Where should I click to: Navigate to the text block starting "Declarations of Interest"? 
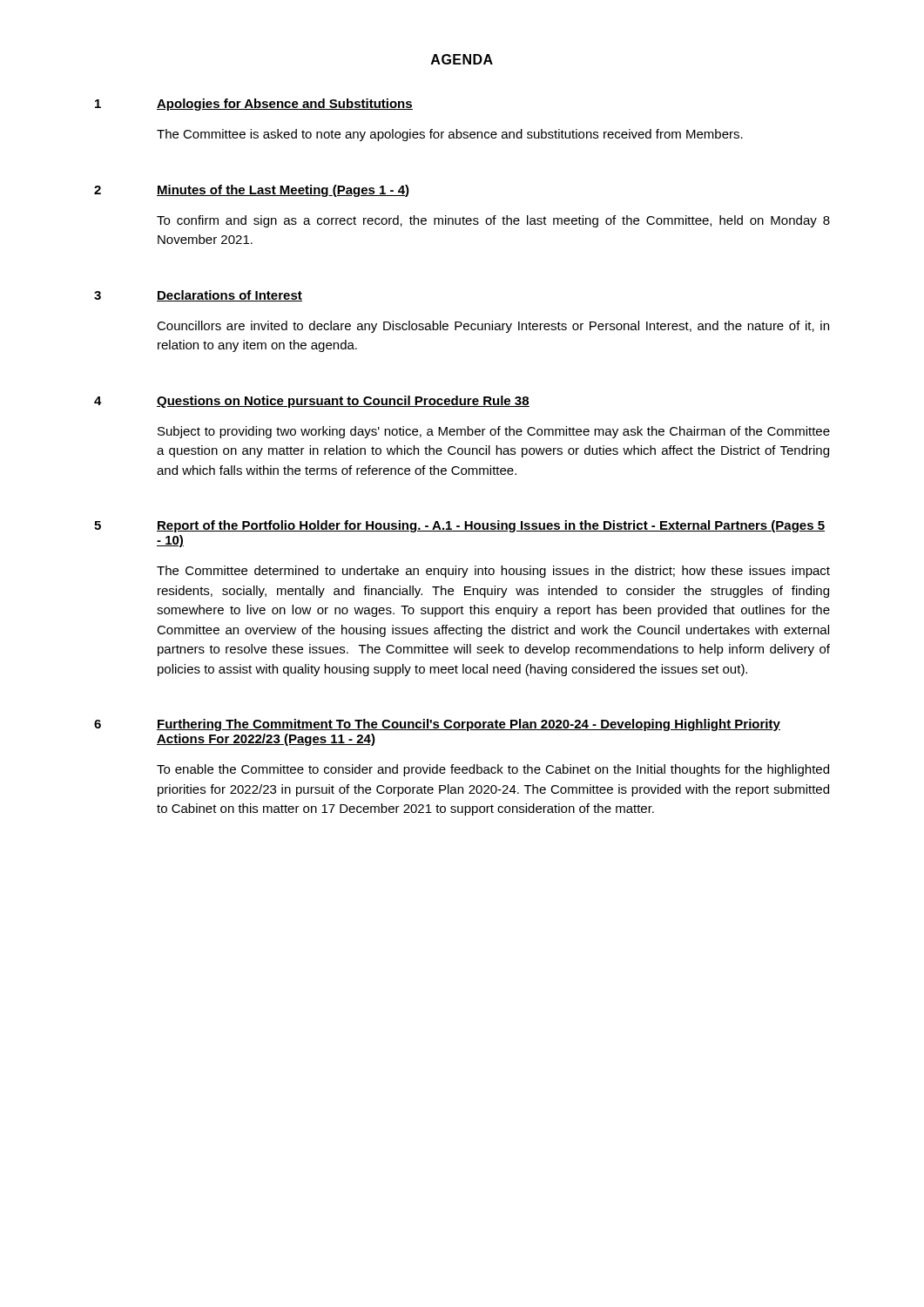point(229,295)
